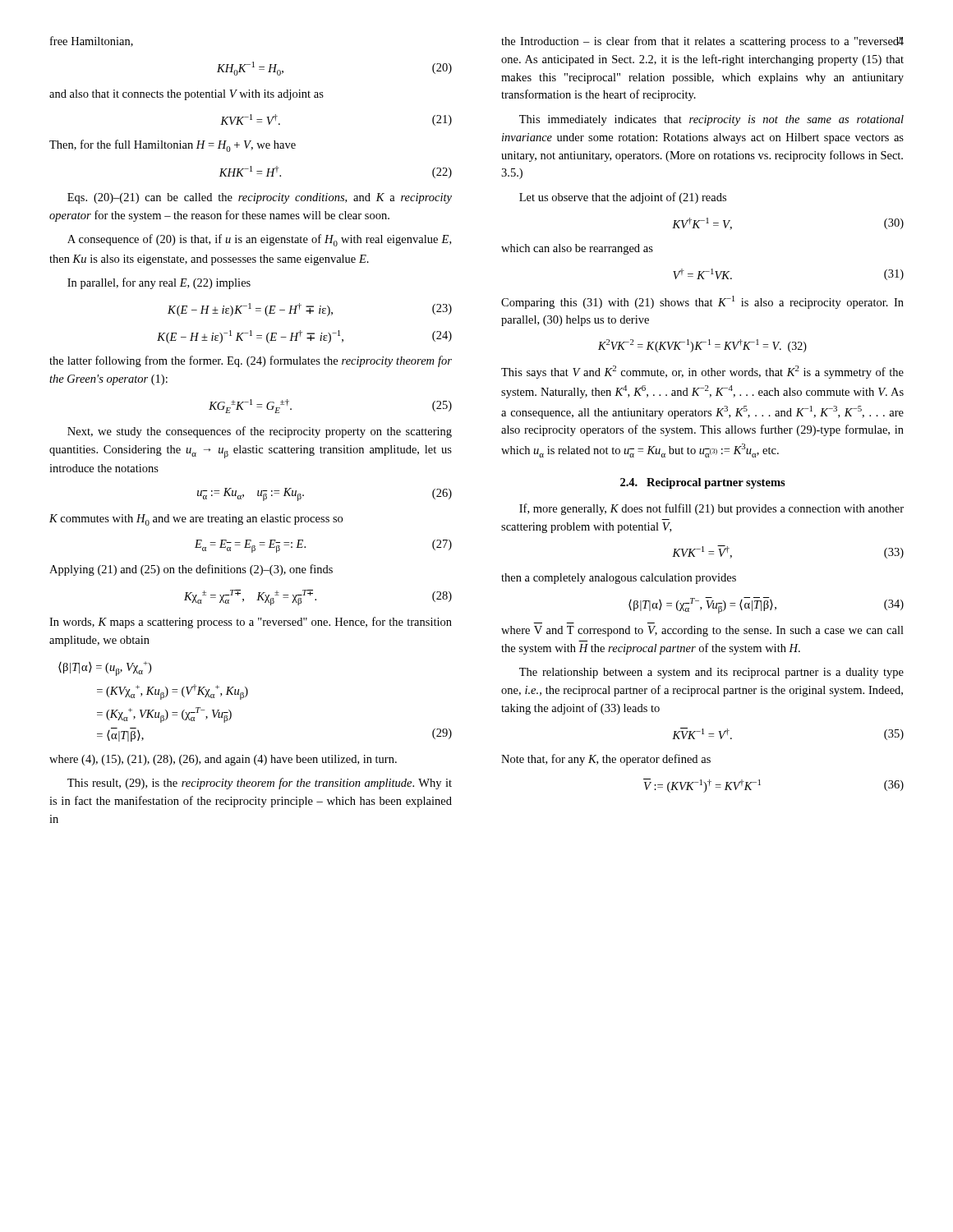The image size is (953, 1232).
Task: Find the text block that reads "This immediately indicates that reciprocity is not the"
Action: pos(702,147)
